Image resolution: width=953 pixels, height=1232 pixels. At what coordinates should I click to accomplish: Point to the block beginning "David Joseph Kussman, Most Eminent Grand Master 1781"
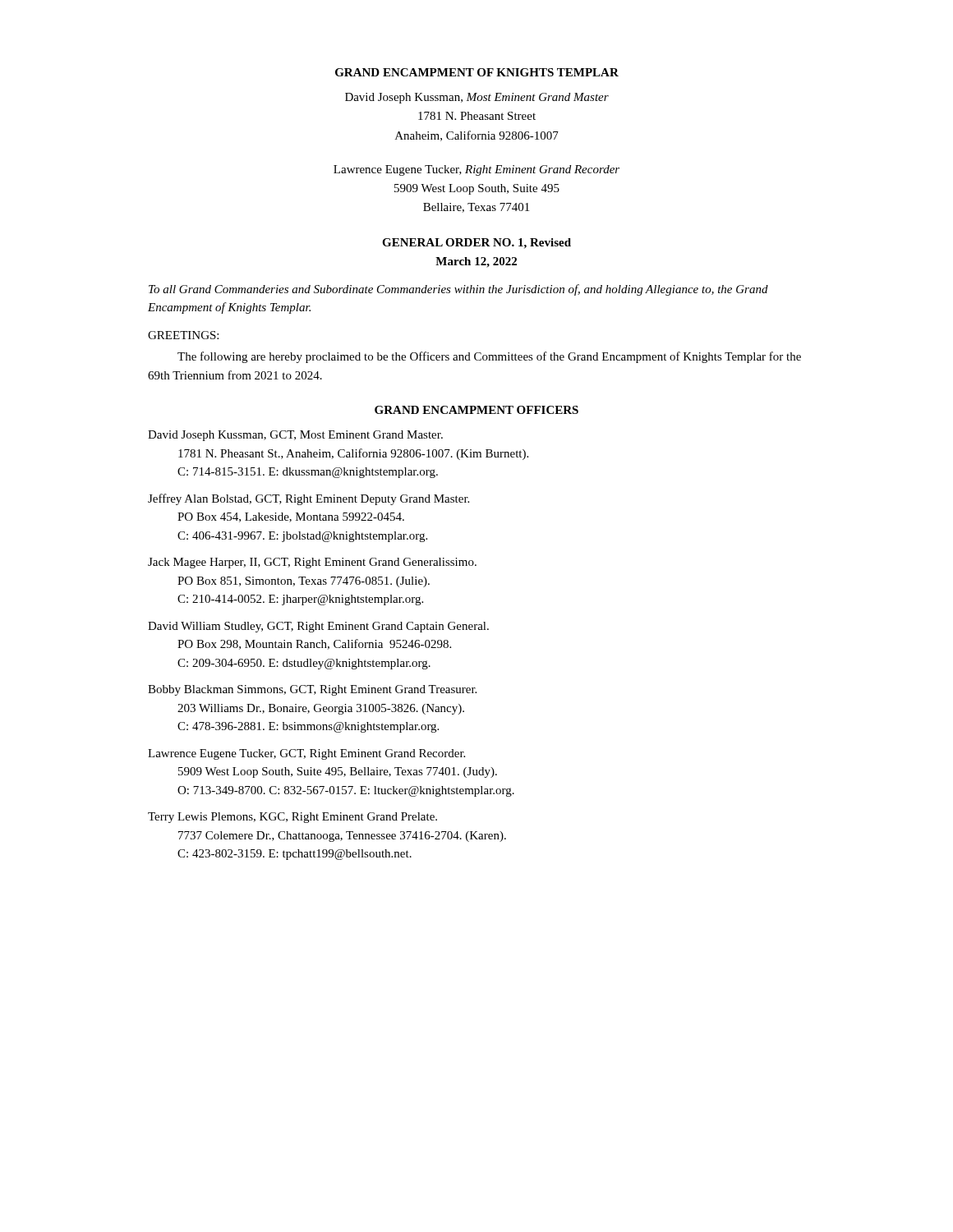click(476, 116)
